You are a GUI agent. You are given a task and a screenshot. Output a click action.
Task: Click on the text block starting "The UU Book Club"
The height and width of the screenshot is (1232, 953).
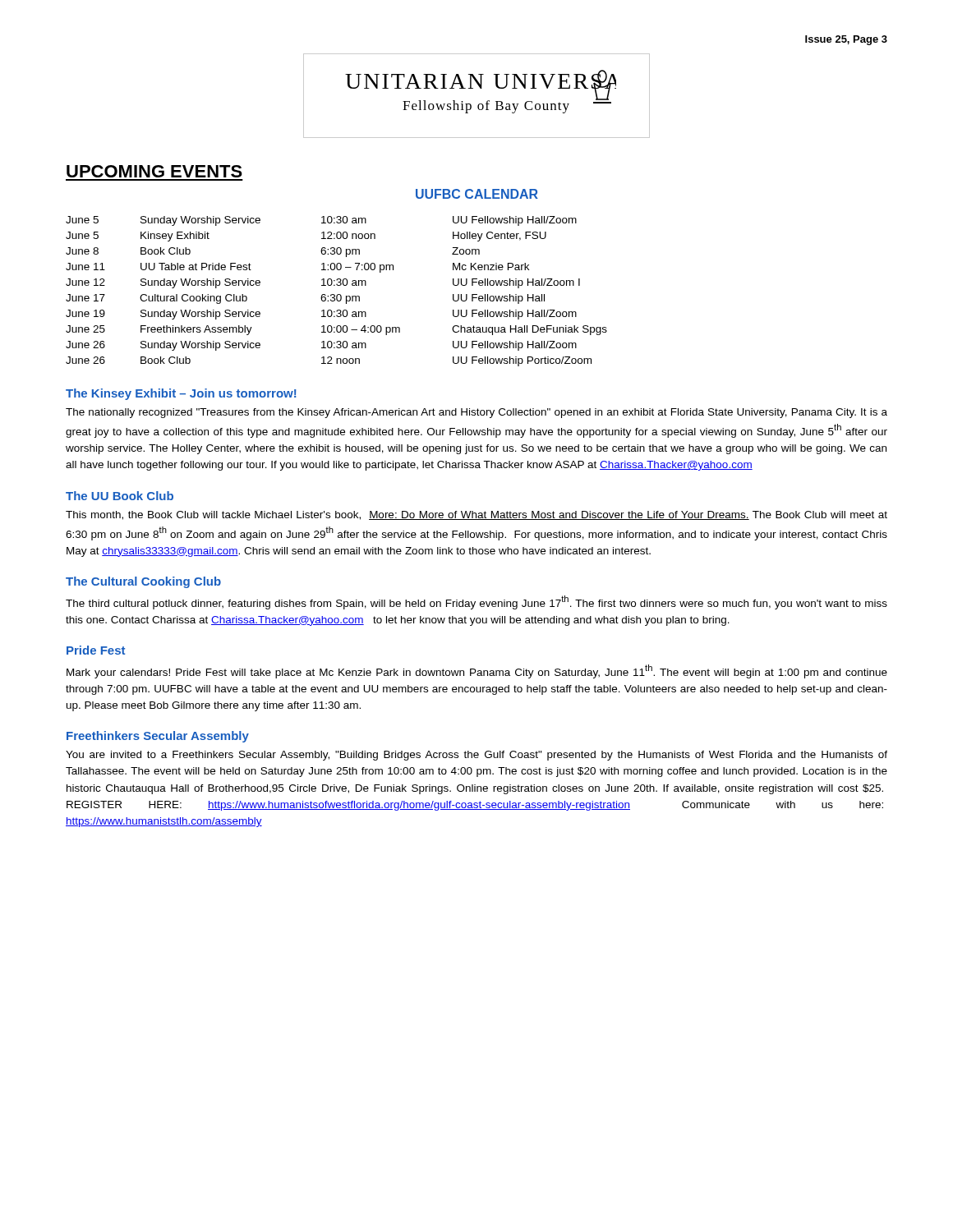(x=120, y=495)
